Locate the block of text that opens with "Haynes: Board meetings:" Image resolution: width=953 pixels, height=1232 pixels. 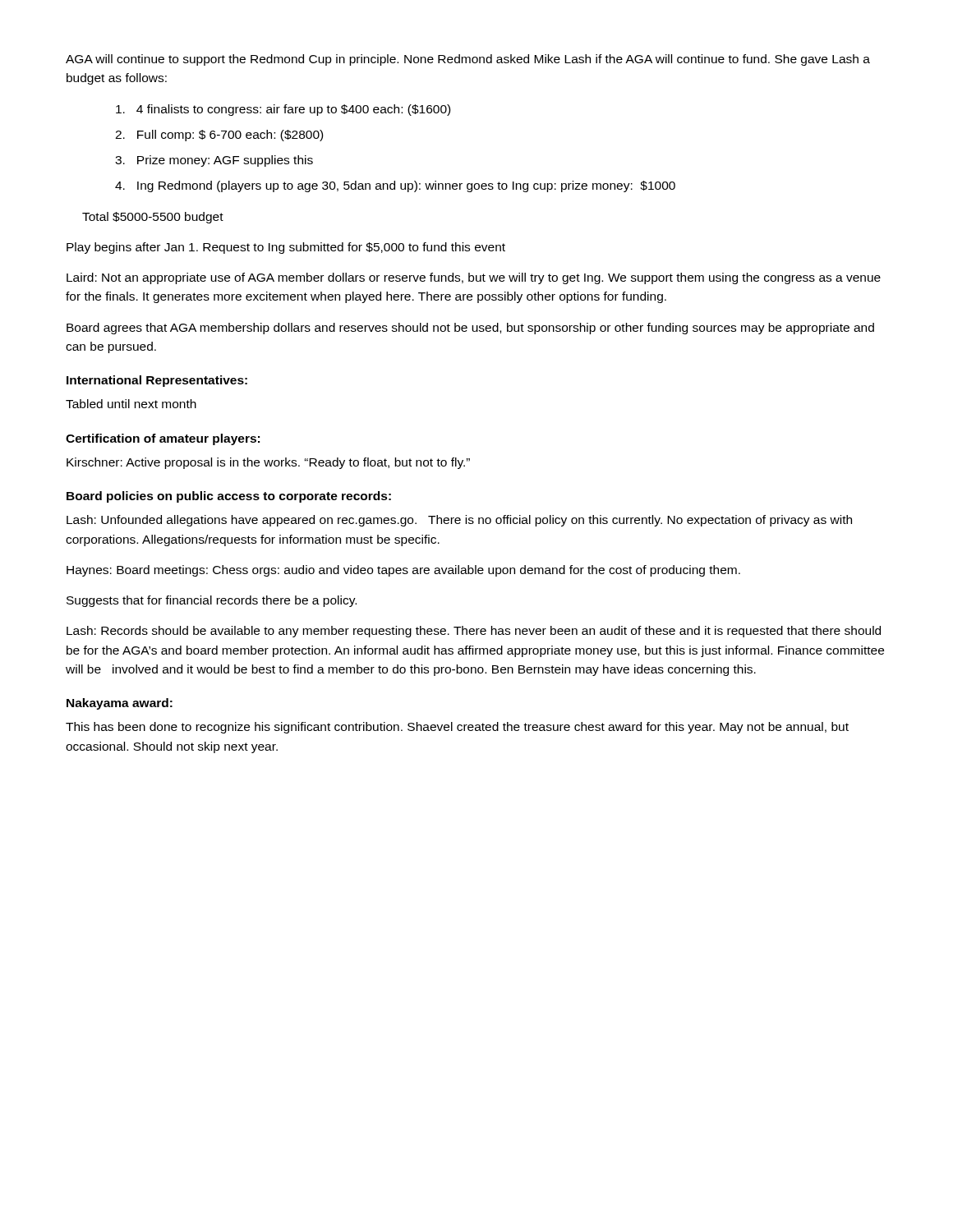pyautogui.click(x=403, y=569)
